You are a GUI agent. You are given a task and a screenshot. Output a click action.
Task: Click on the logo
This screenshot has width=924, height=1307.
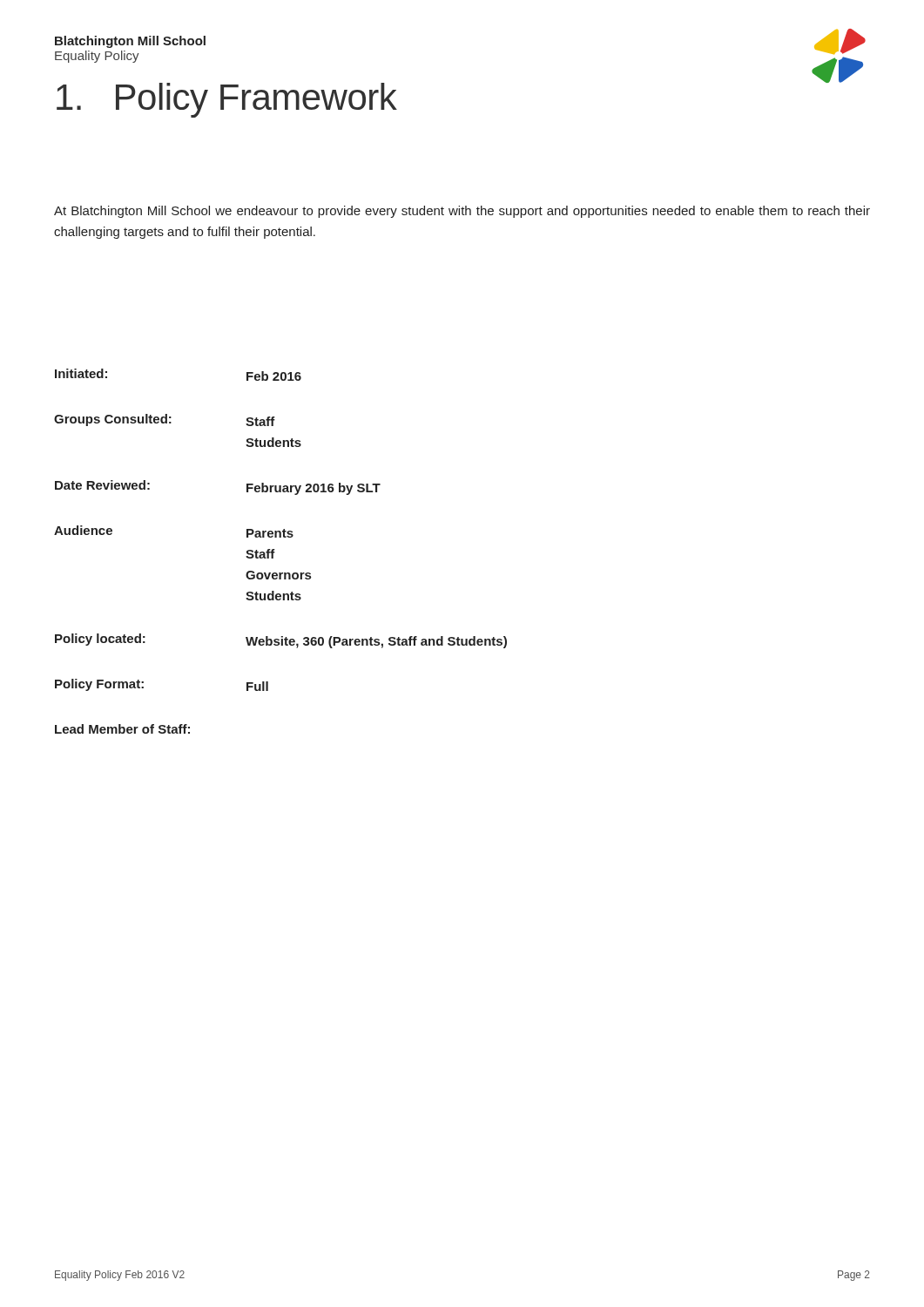[x=839, y=57]
